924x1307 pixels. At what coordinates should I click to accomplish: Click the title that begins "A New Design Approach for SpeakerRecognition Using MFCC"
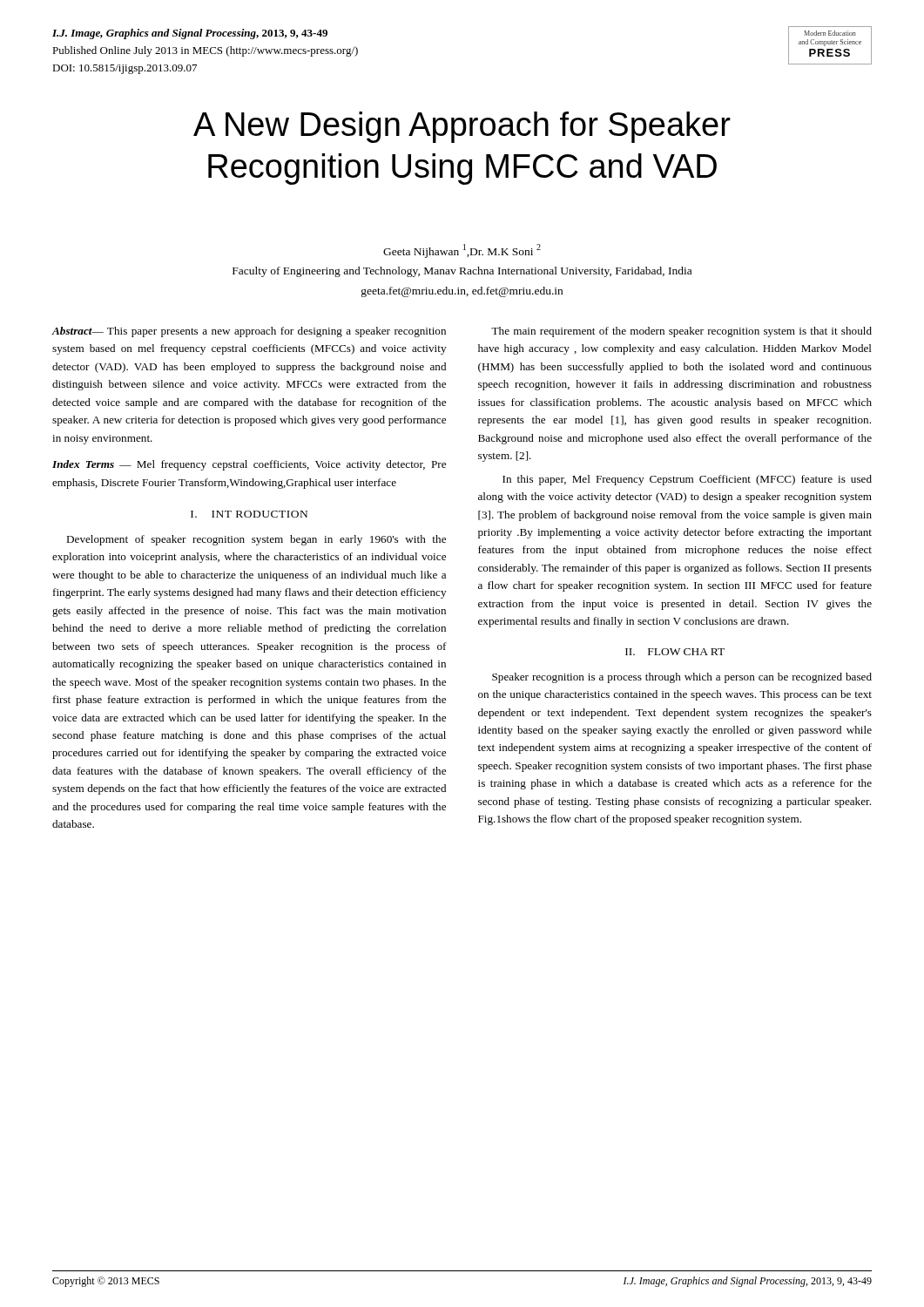[x=462, y=146]
